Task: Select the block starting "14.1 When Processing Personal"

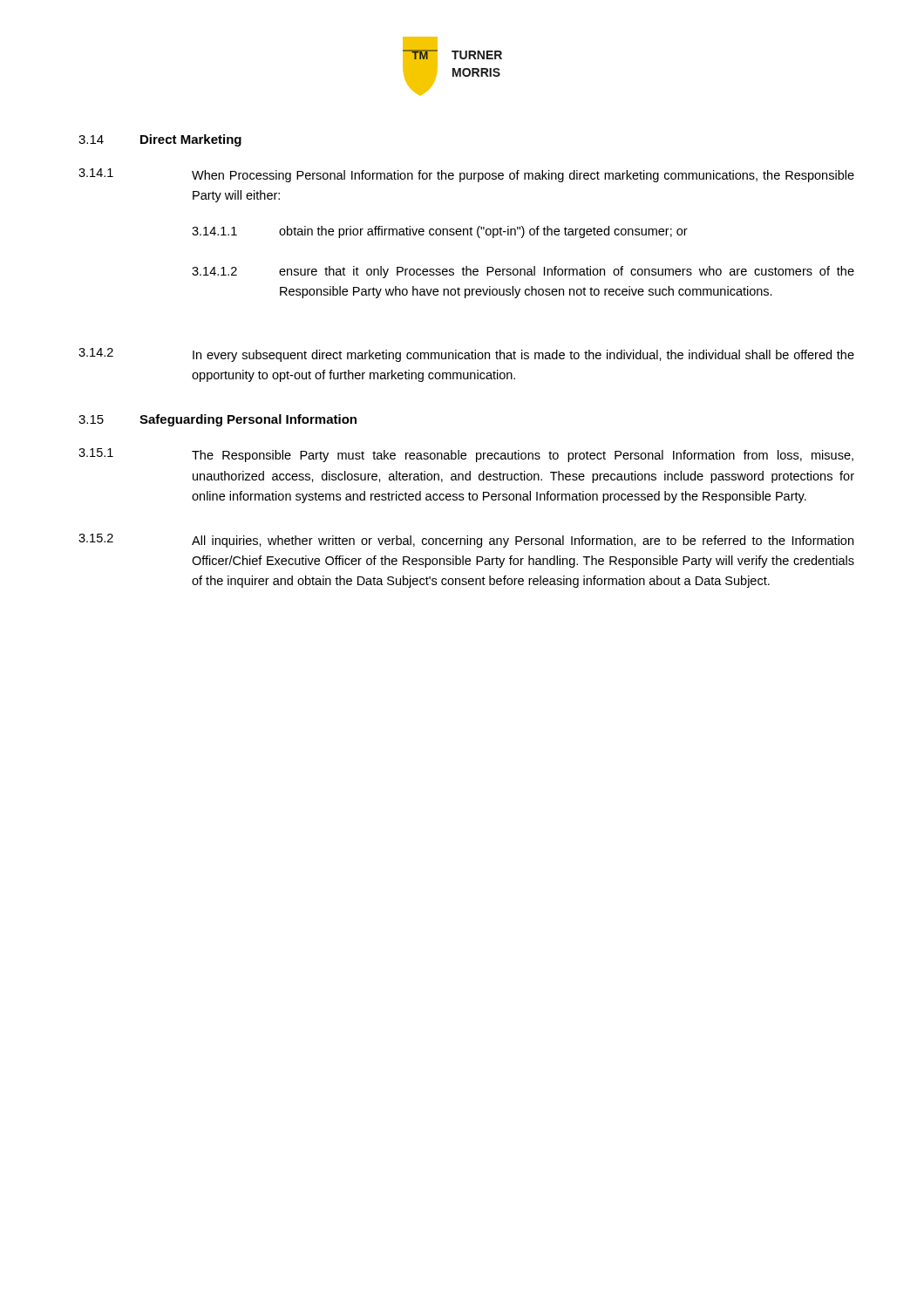Action: point(466,243)
